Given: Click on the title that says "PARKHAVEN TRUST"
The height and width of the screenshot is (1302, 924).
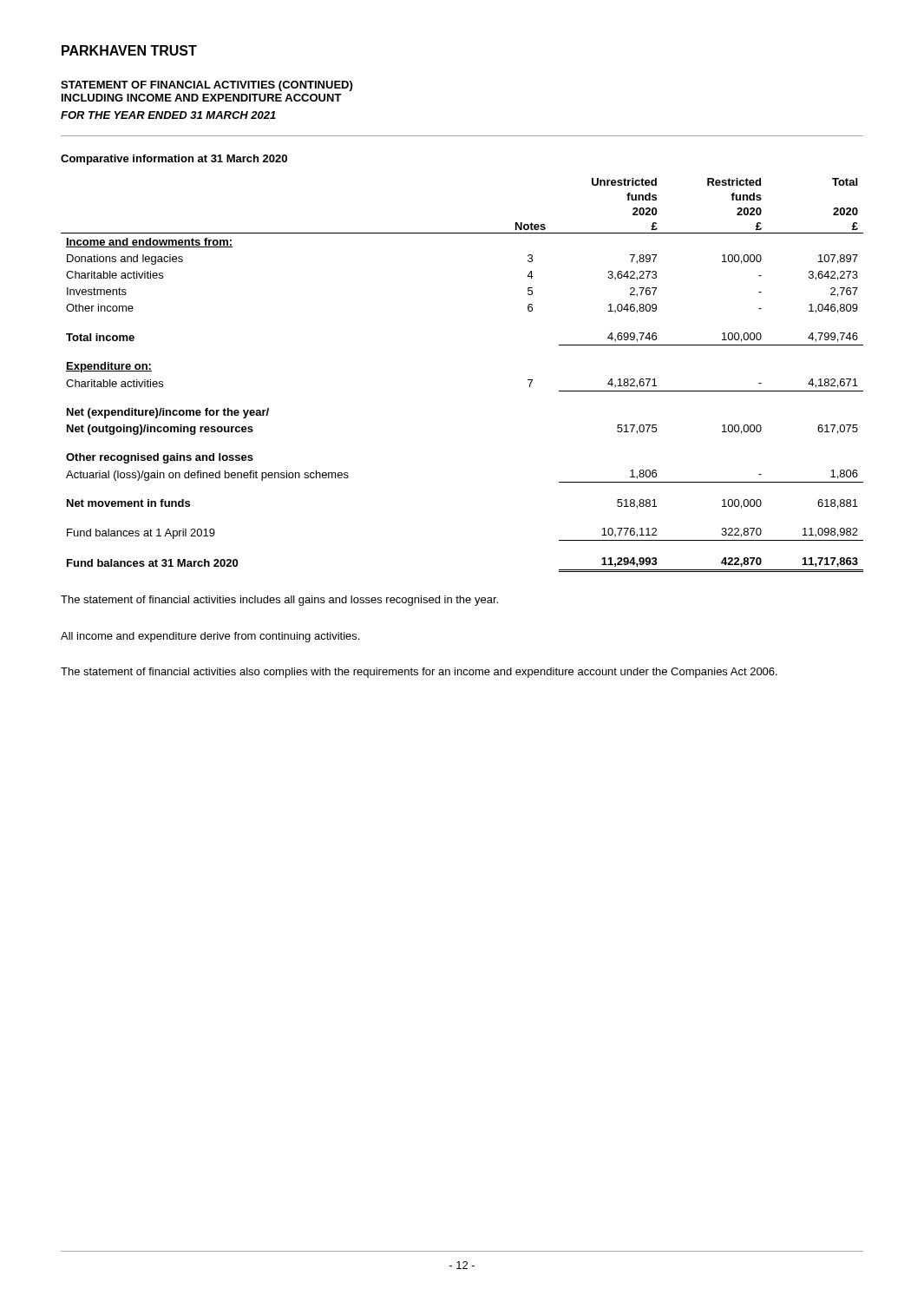Looking at the screenshot, I should (129, 51).
